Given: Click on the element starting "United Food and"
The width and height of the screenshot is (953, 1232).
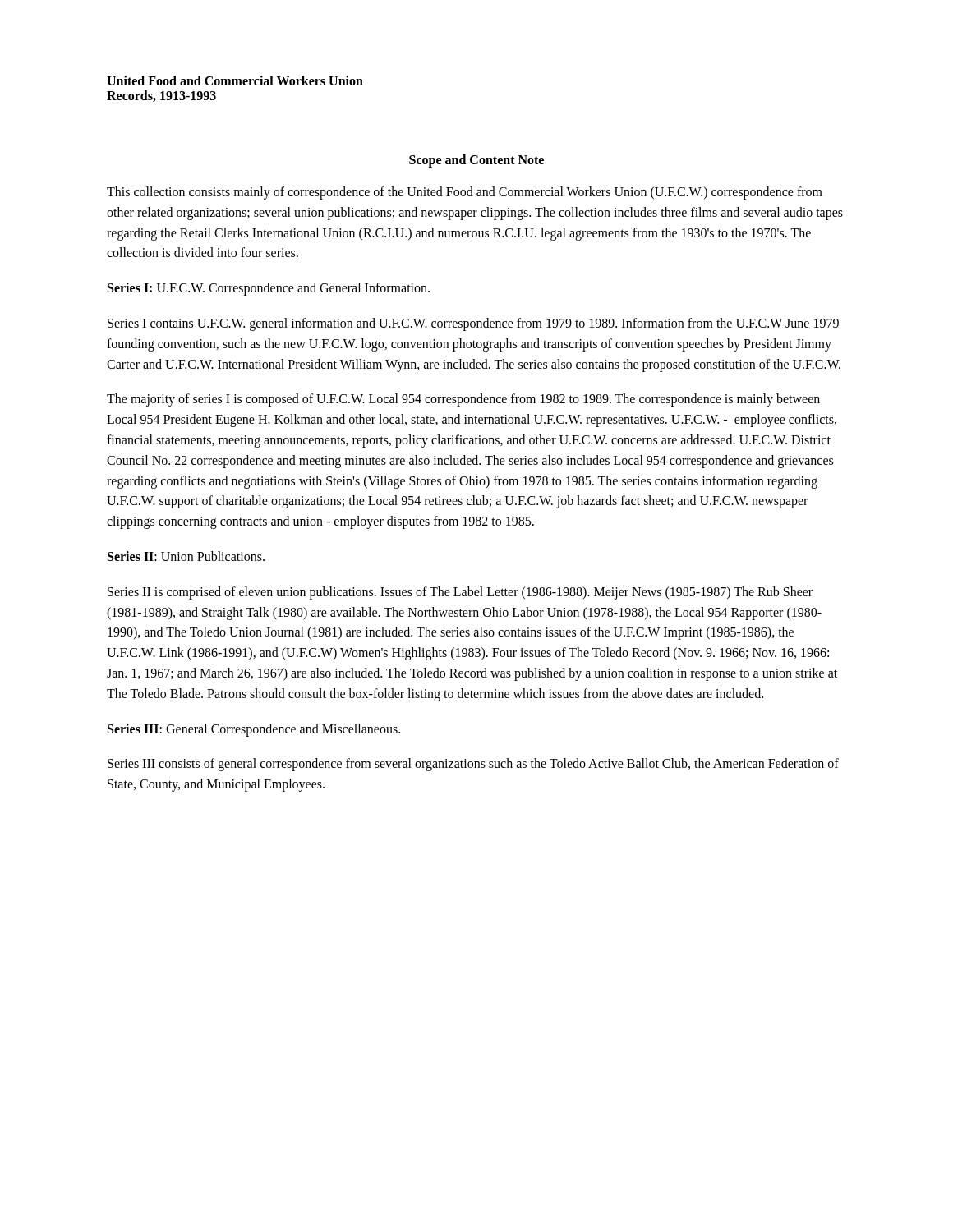Looking at the screenshot, I should 235,88.
